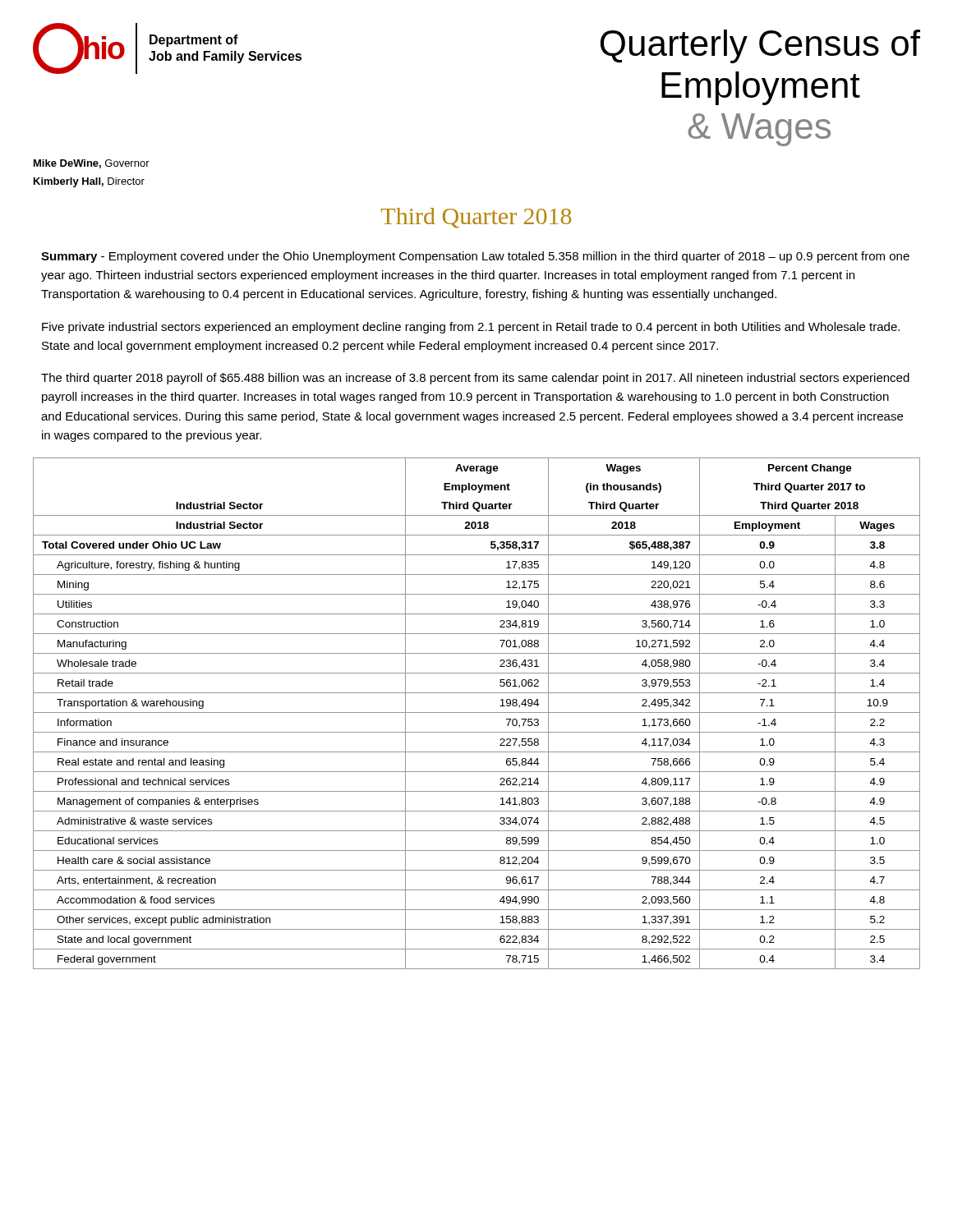Click on the passage starting "Five private industrial sectors experienced"

click(471, 336)
